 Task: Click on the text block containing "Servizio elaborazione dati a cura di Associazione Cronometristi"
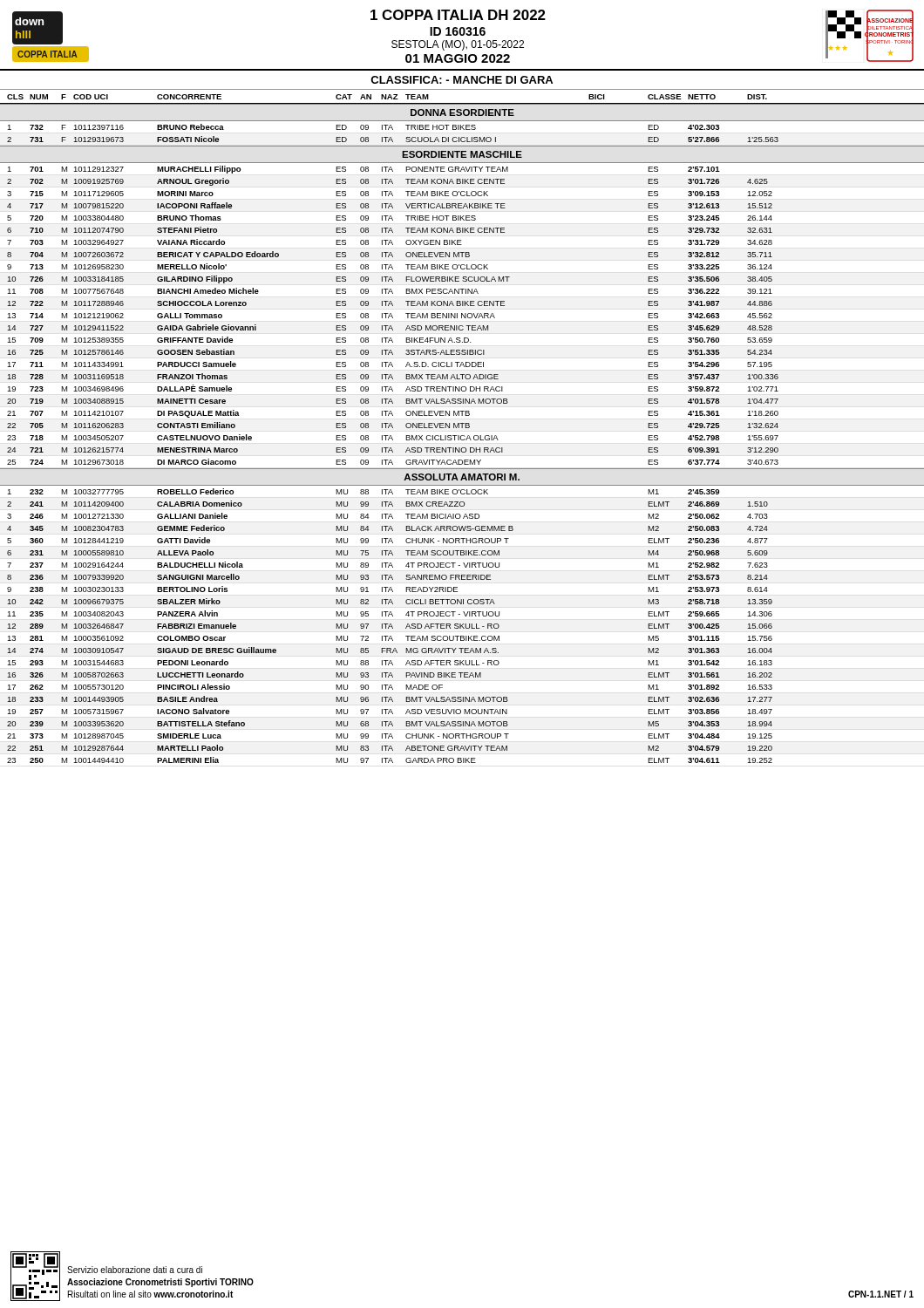pyautogui.click(x=132, y=1276)
